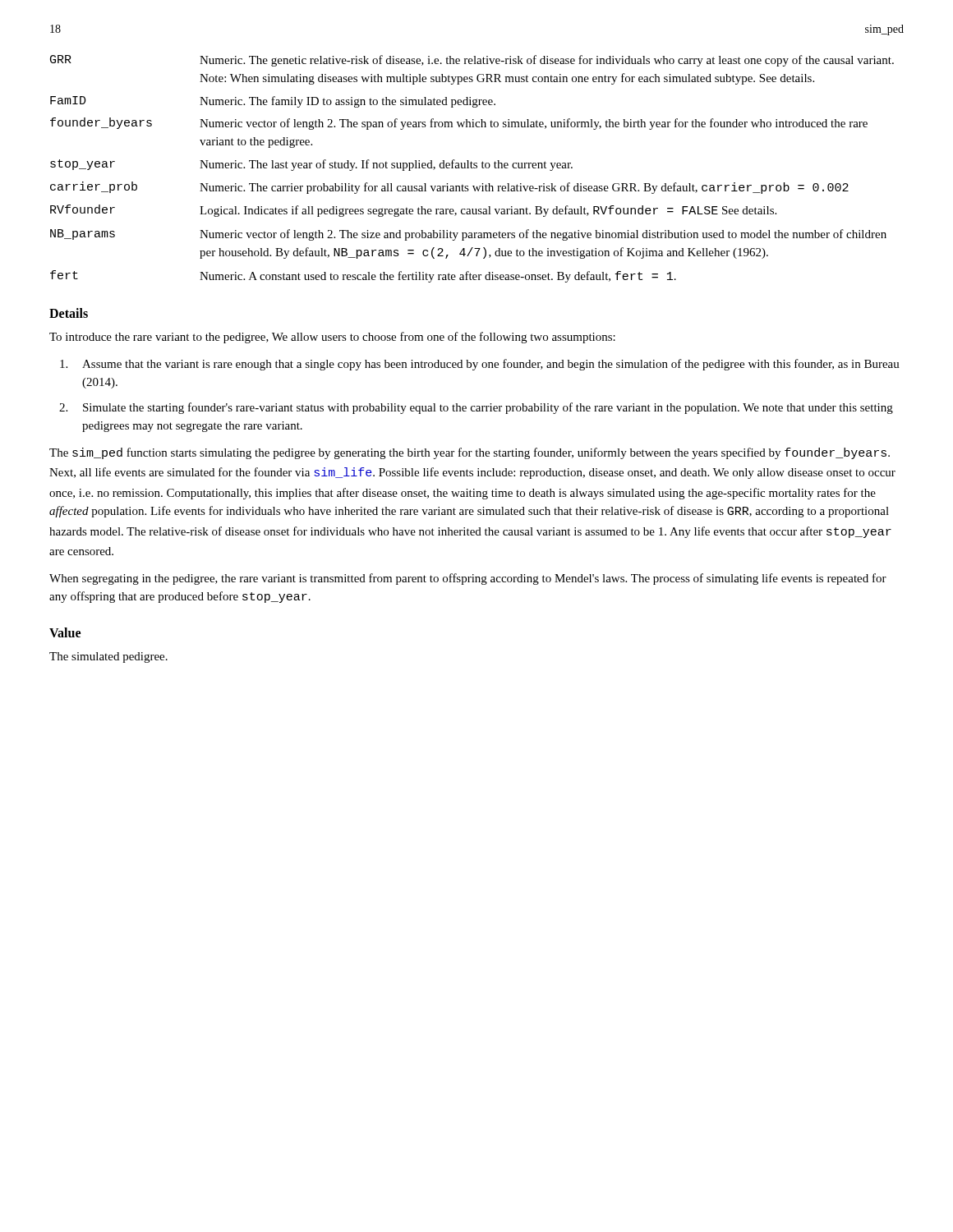Find the text starting "Assume that the variant is rare enough that"
Screen dimensions: 1232x953
[491, 372]
